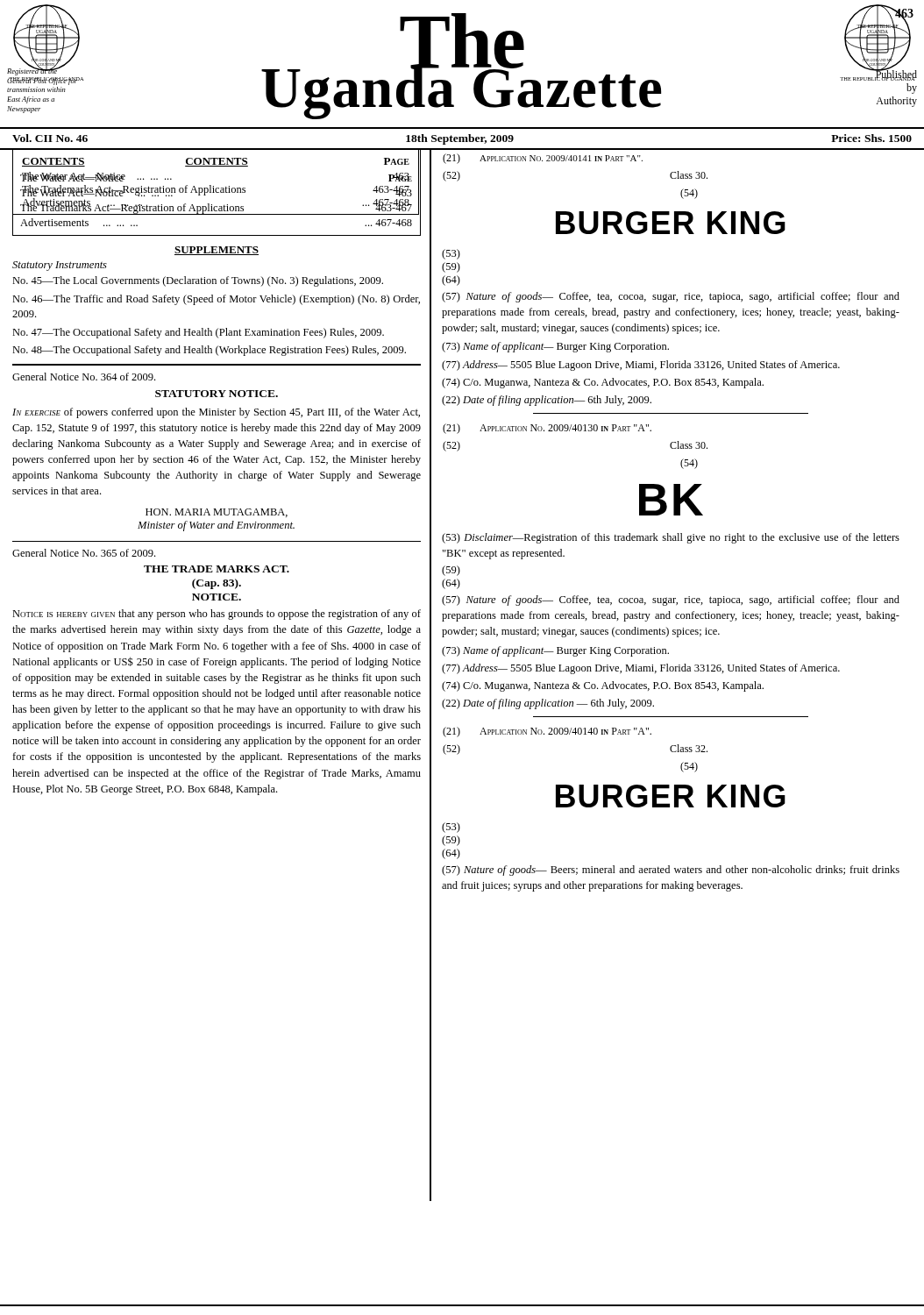Where does it say "Statutory Instruments"?
The width and height of the screenshot is (924, 1315).
tap(60, 265)
